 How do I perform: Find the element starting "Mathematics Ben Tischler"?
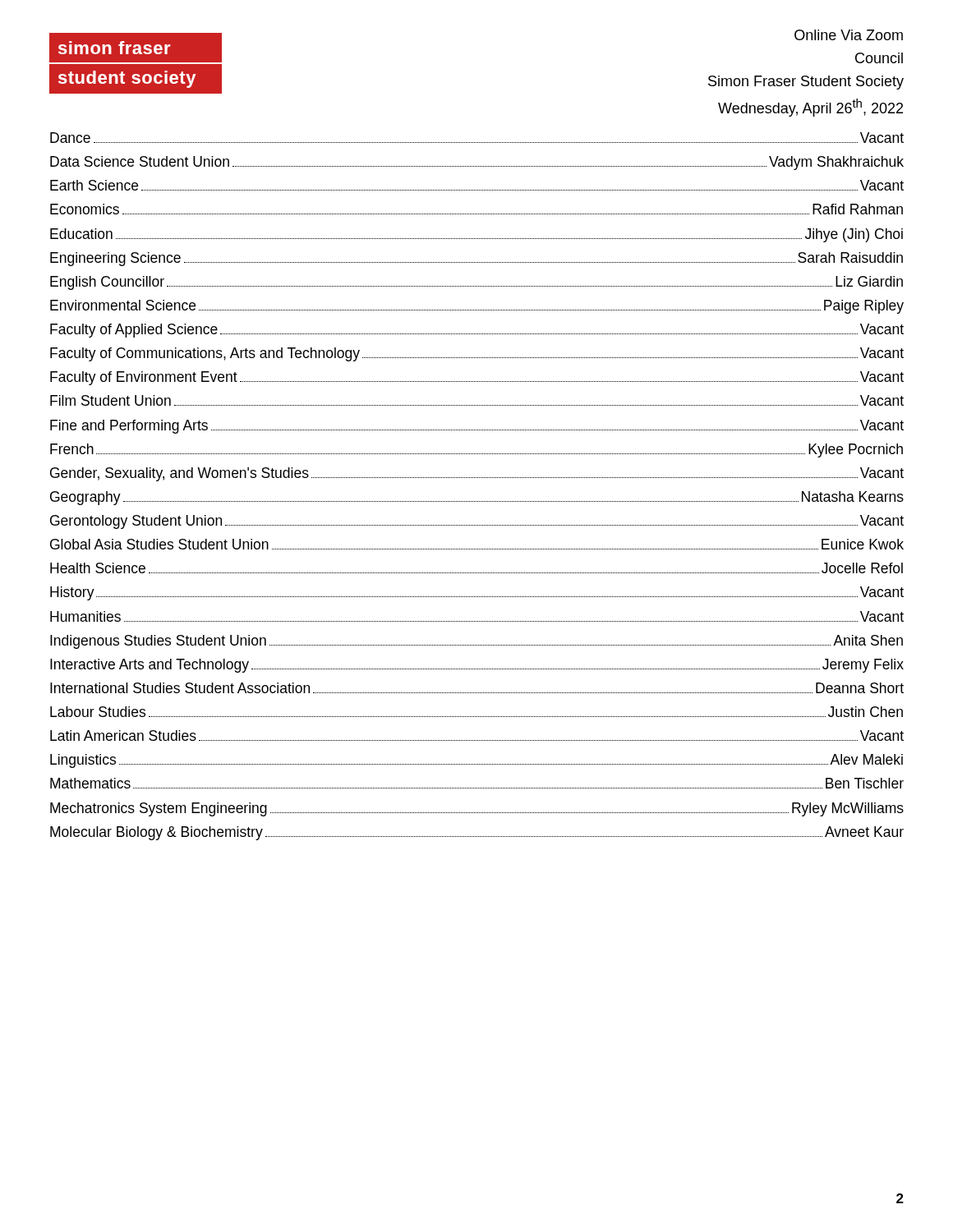click(x=476, y=784)
